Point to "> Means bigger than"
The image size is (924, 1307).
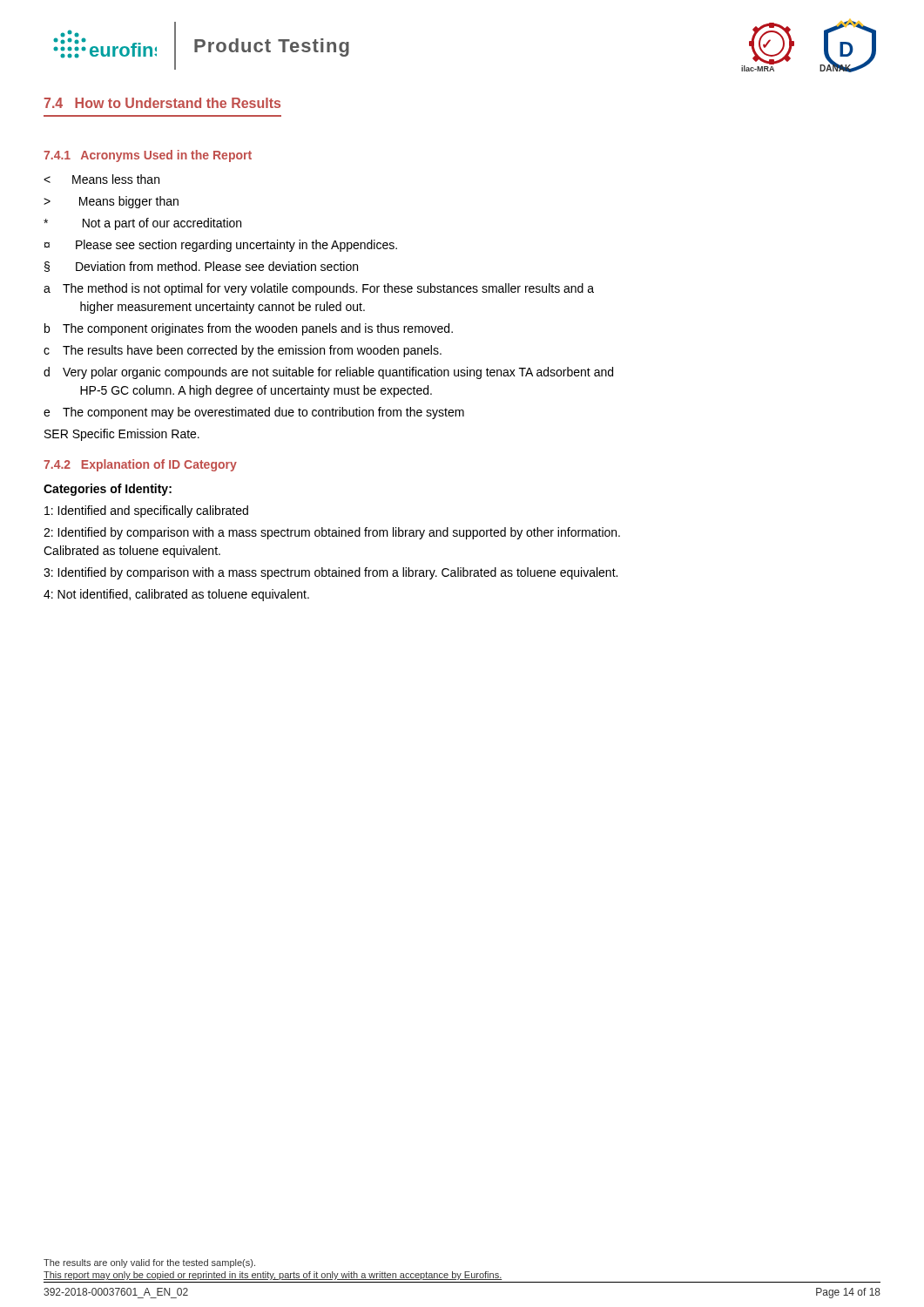pos(111,202)
